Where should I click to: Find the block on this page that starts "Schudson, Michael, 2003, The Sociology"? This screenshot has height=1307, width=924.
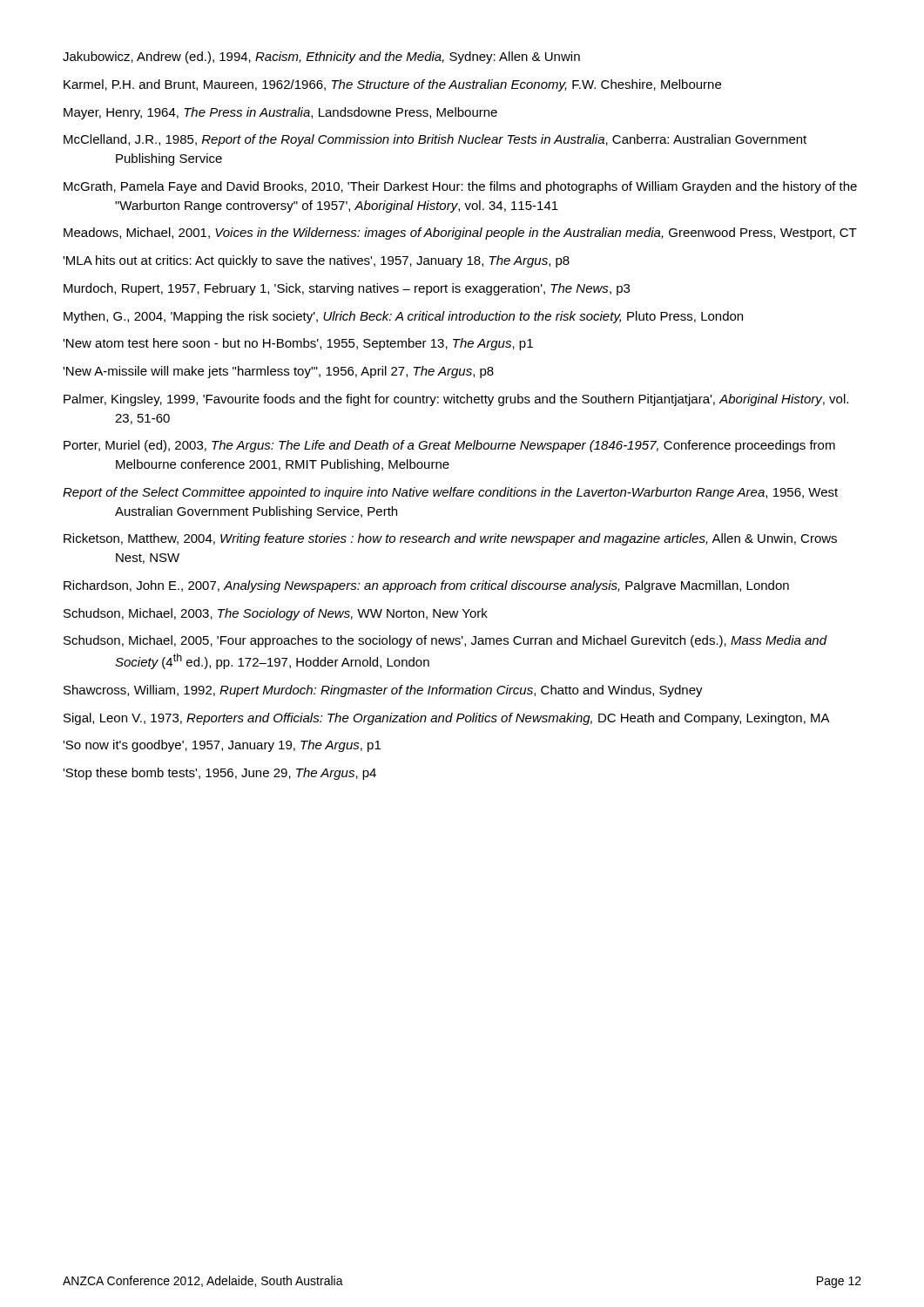click(x=275, y=613)
